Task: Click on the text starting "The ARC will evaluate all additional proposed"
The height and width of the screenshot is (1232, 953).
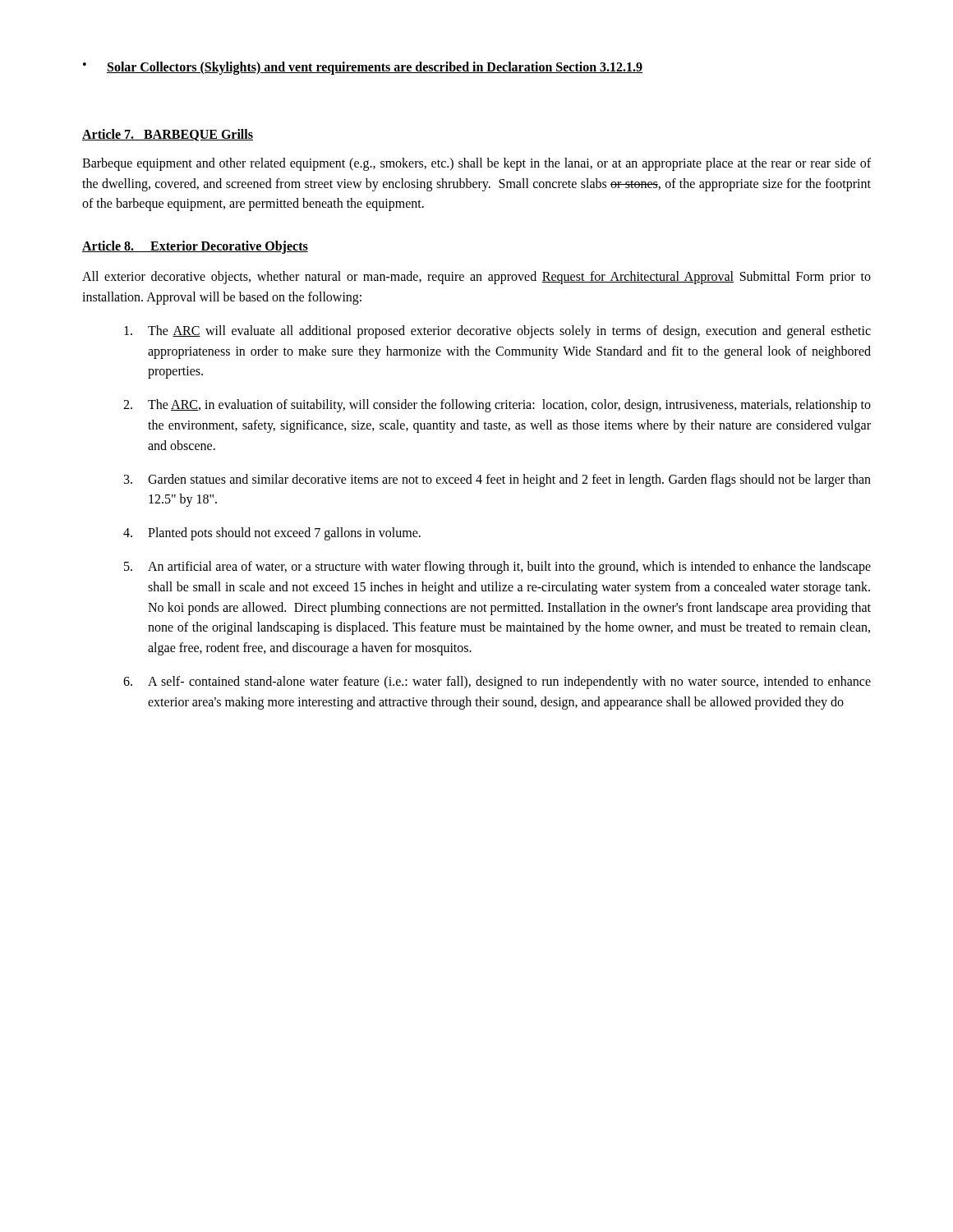Action: tap(497, 351)
